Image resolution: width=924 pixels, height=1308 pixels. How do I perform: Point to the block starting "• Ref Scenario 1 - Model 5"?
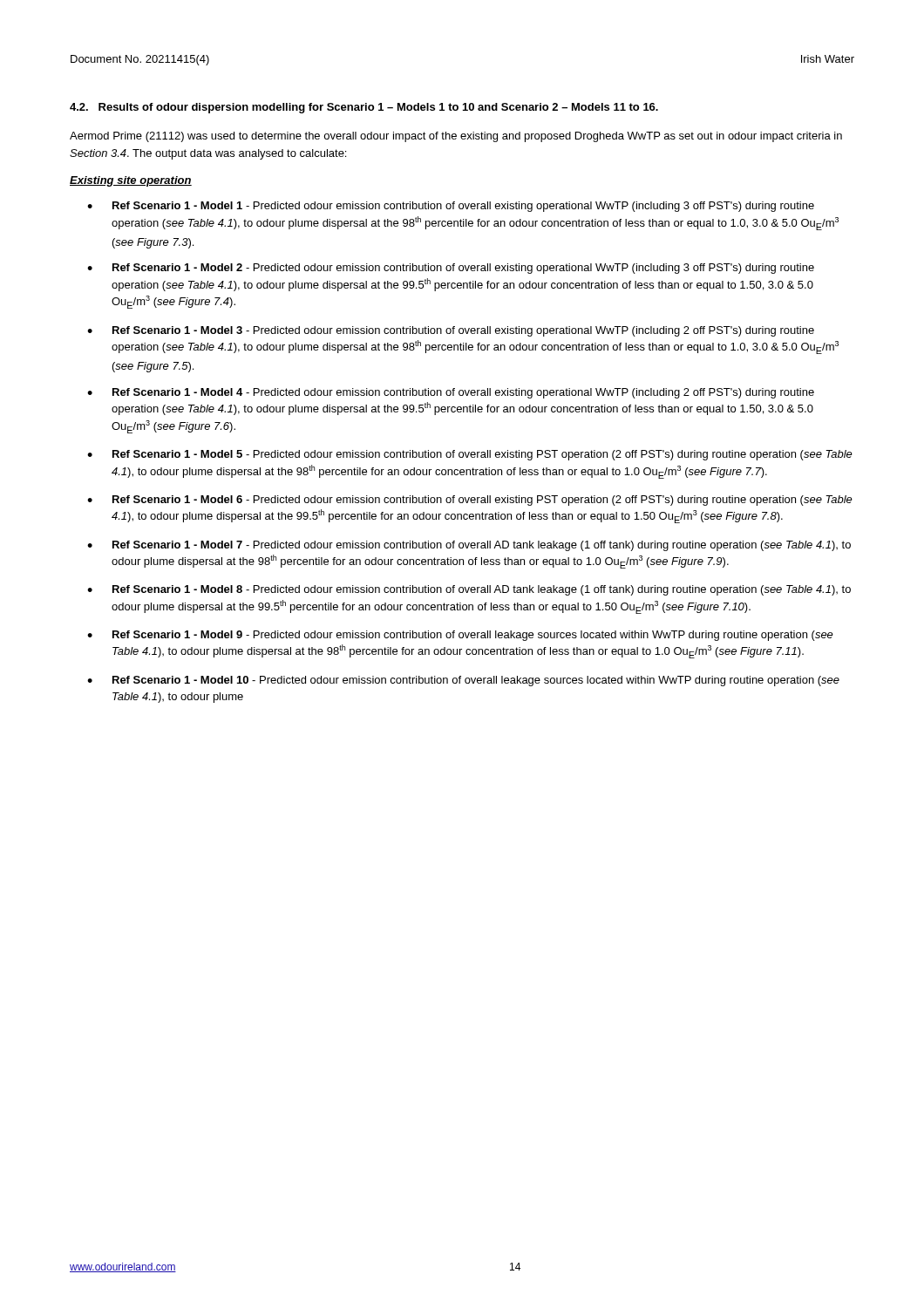point(462,464)
